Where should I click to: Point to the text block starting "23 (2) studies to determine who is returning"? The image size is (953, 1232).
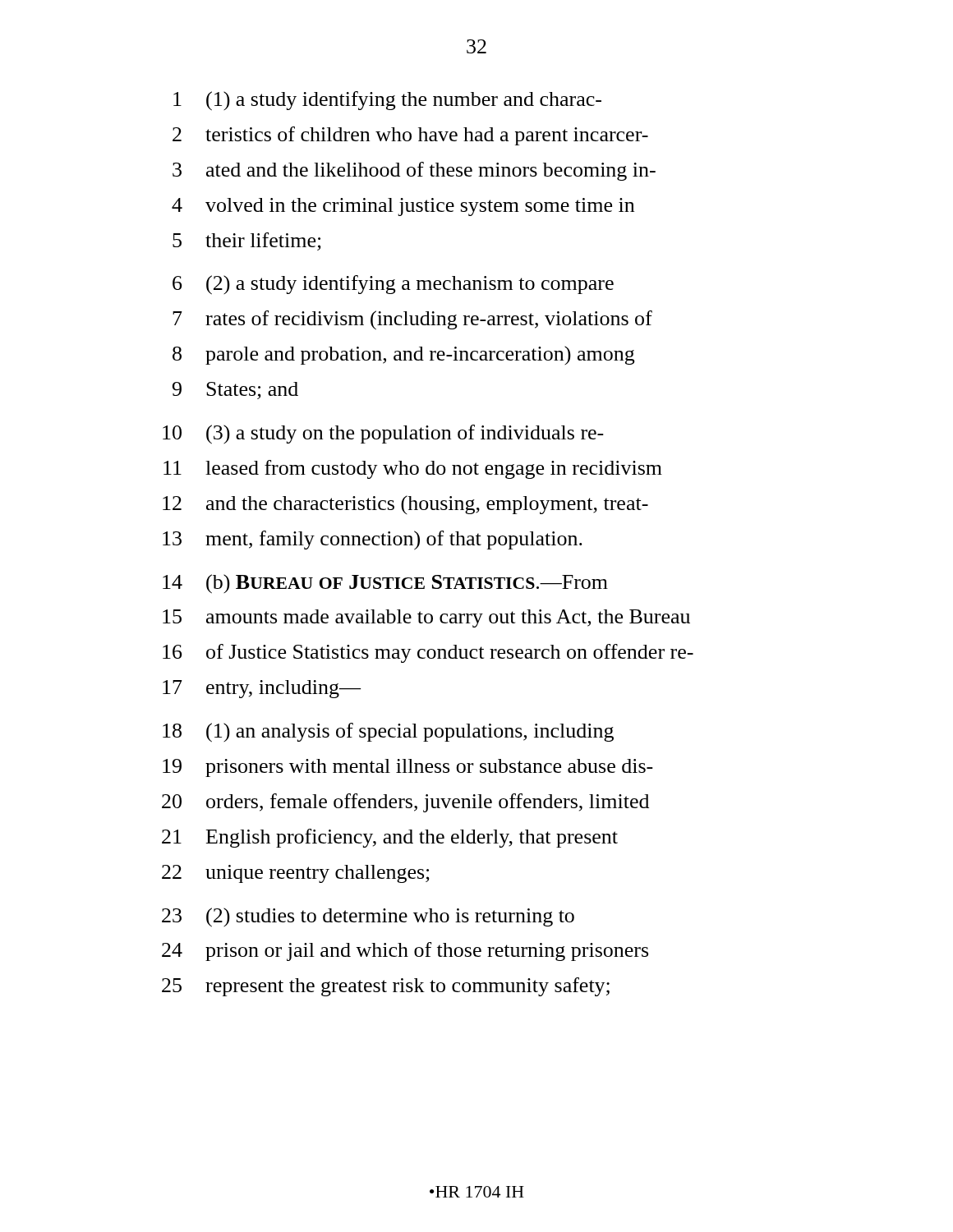(x=493, y=951)
